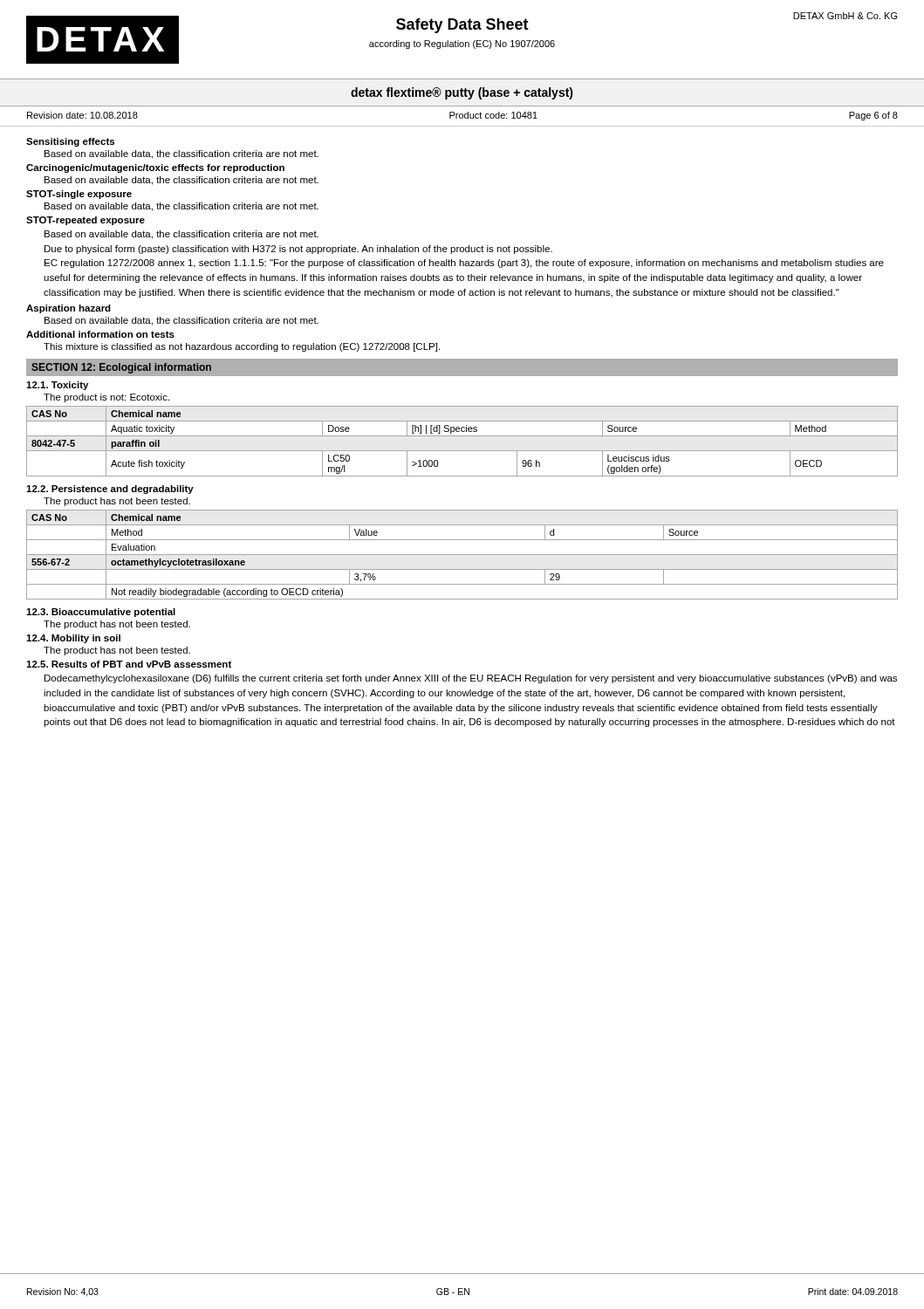The image size is (924, 1309).
Task: Select the element starting "STOT-repeated exposure"
Action: [85, 220]
